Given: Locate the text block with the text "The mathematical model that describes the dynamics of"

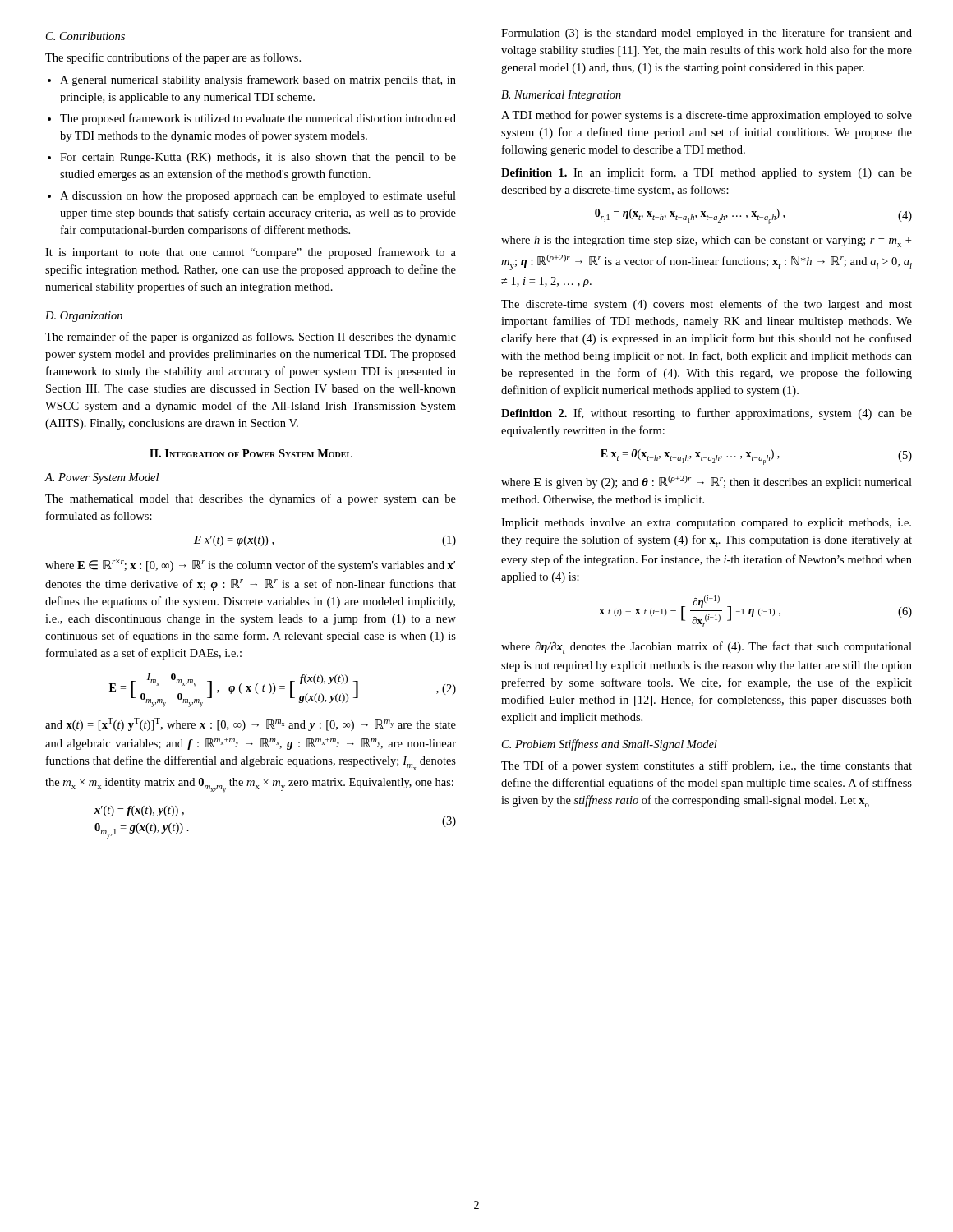Looking at the screenshot, I should [251, 508].
